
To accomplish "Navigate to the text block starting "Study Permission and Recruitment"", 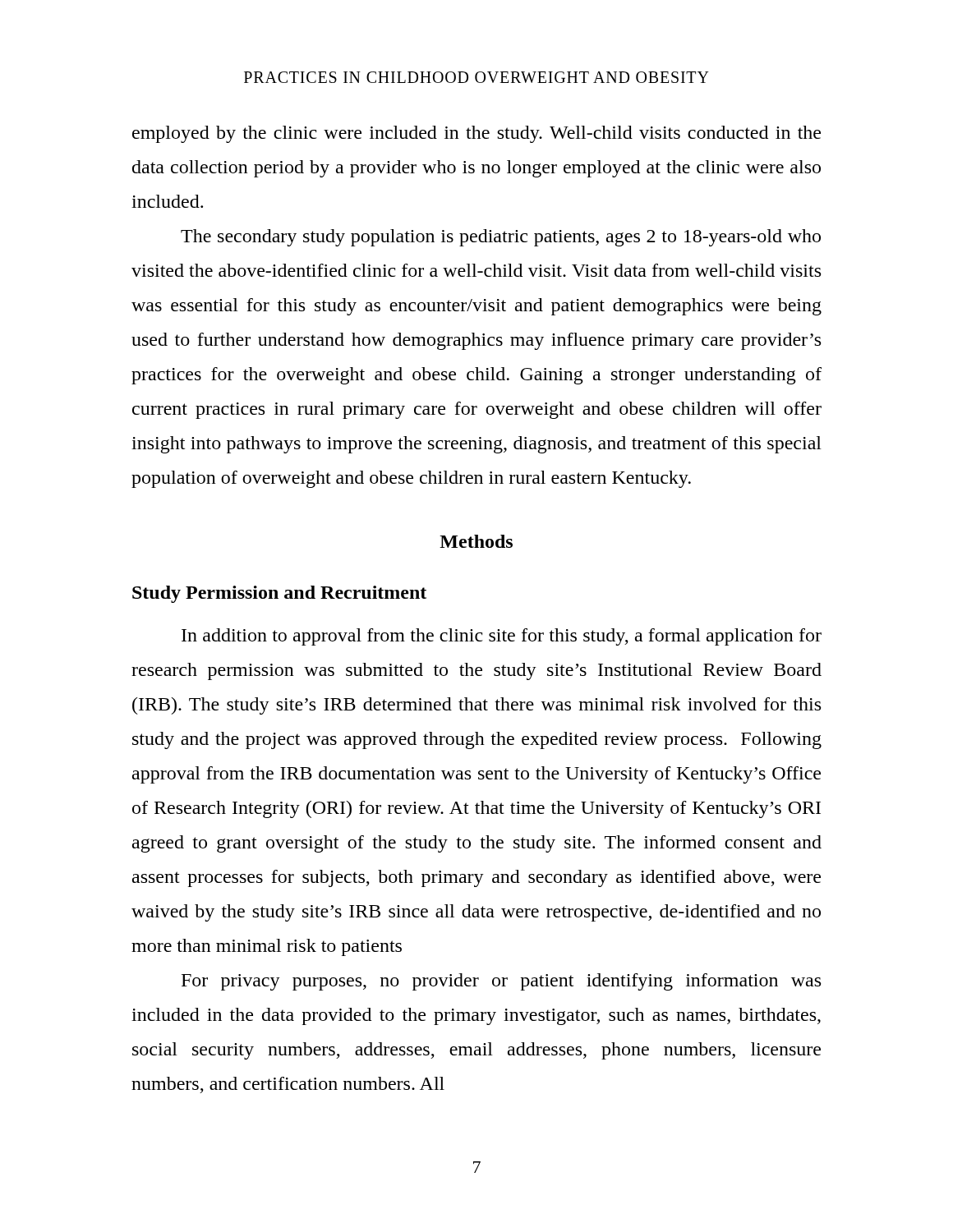I will pyautogui.click(x=279, y=592).
